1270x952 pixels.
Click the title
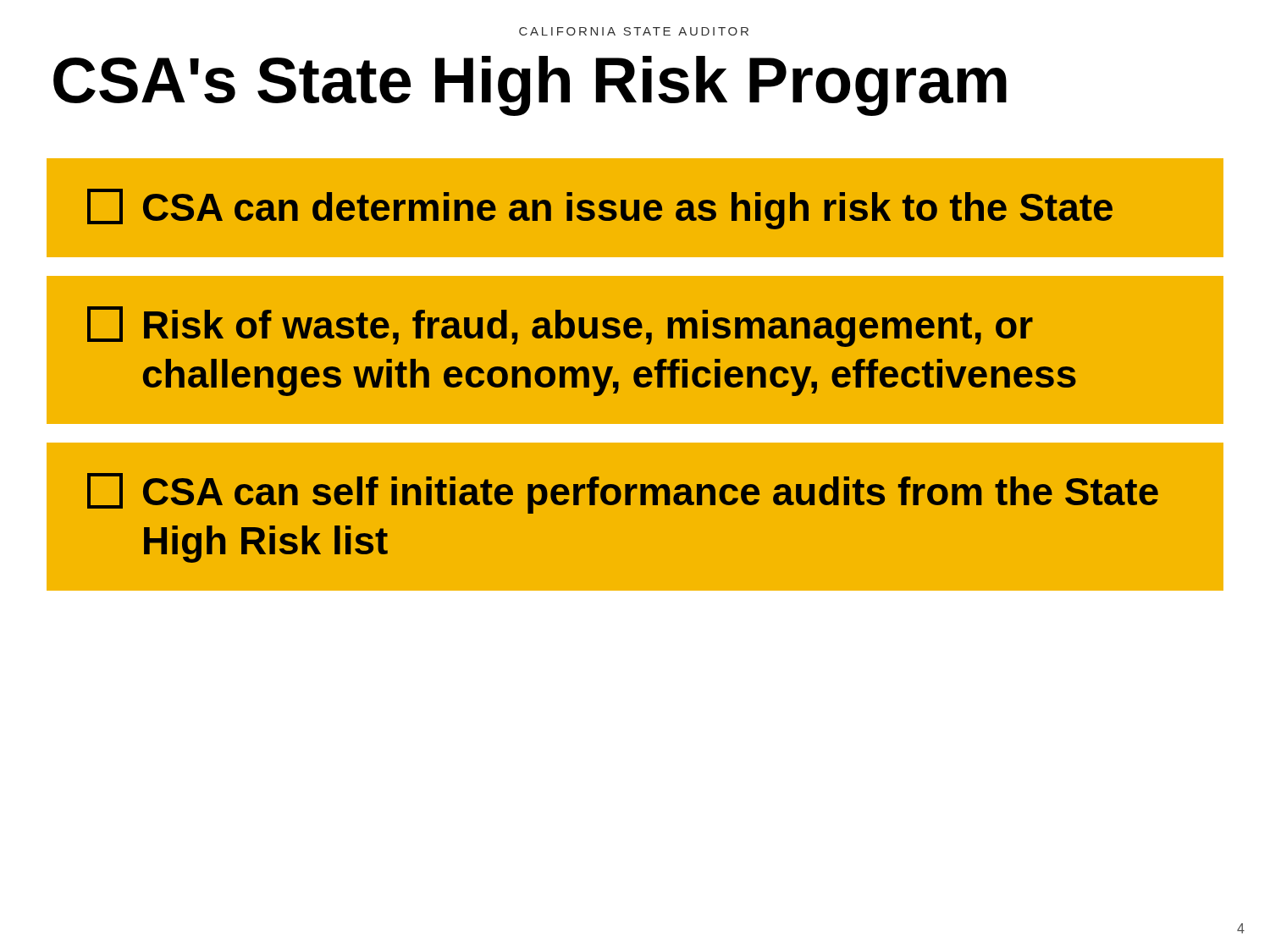[x=530, y=80]
